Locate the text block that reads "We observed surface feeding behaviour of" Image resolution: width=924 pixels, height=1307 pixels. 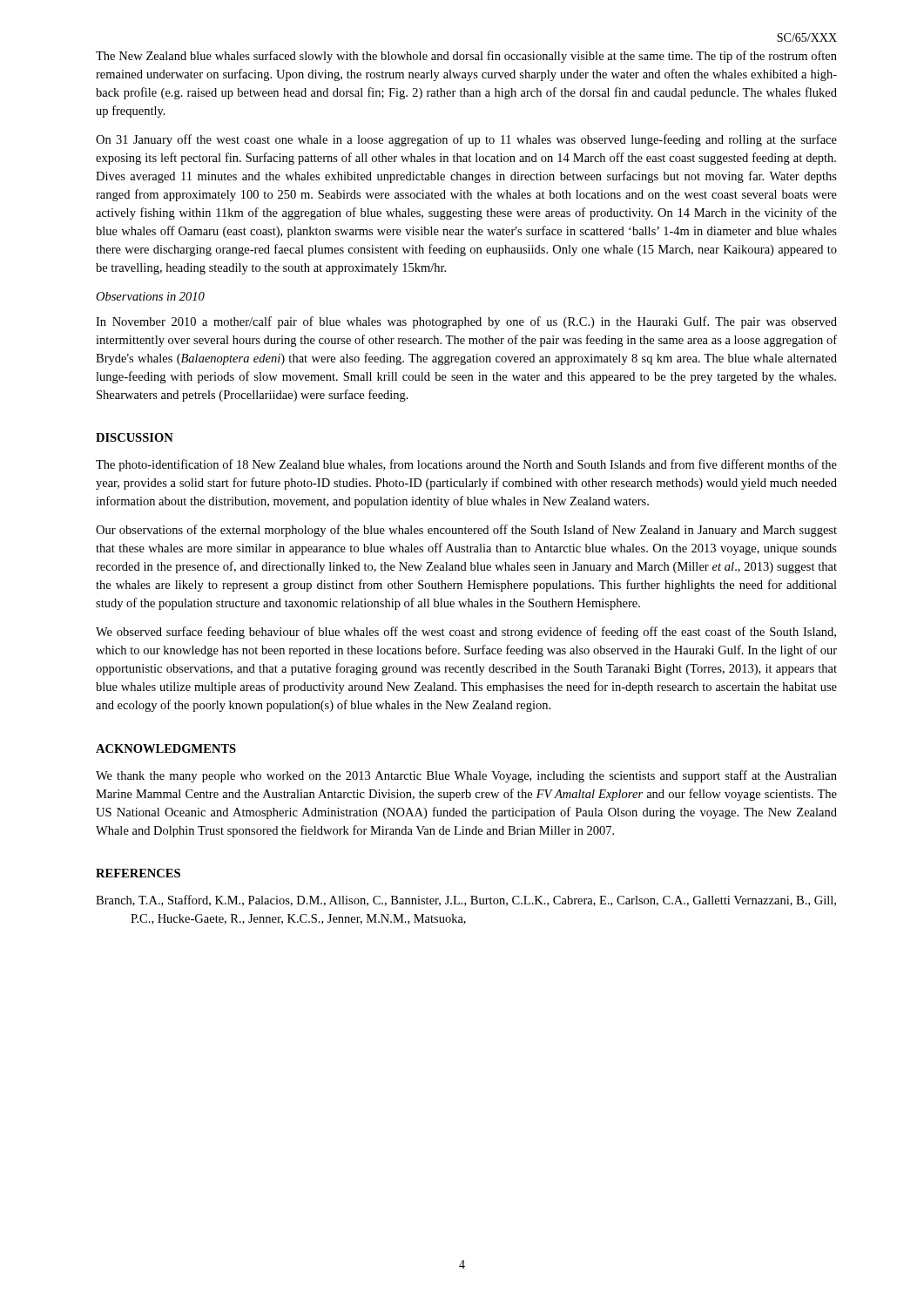[x=466, y=669]
